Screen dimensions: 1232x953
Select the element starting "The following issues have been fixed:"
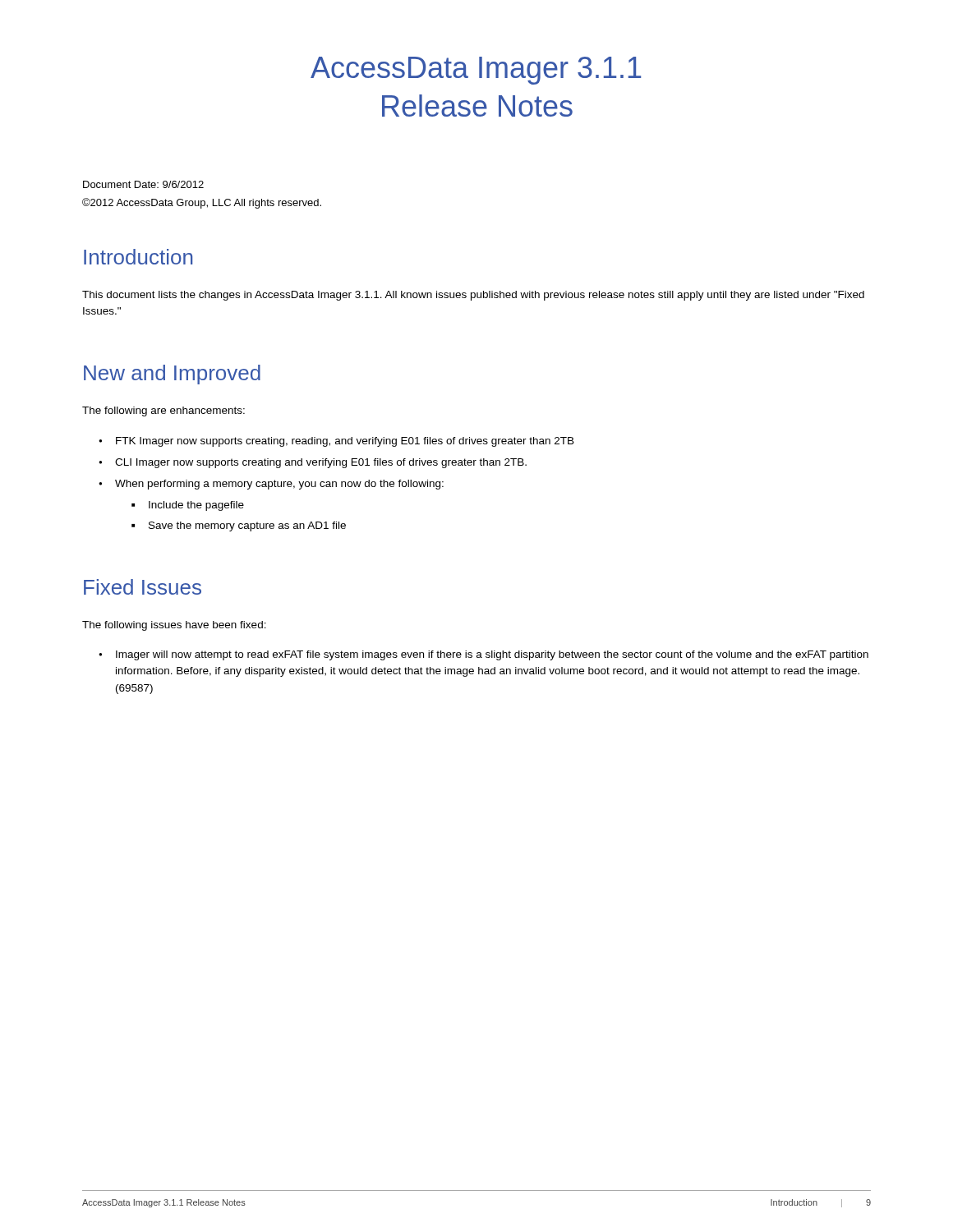click(x=174, y=625)
